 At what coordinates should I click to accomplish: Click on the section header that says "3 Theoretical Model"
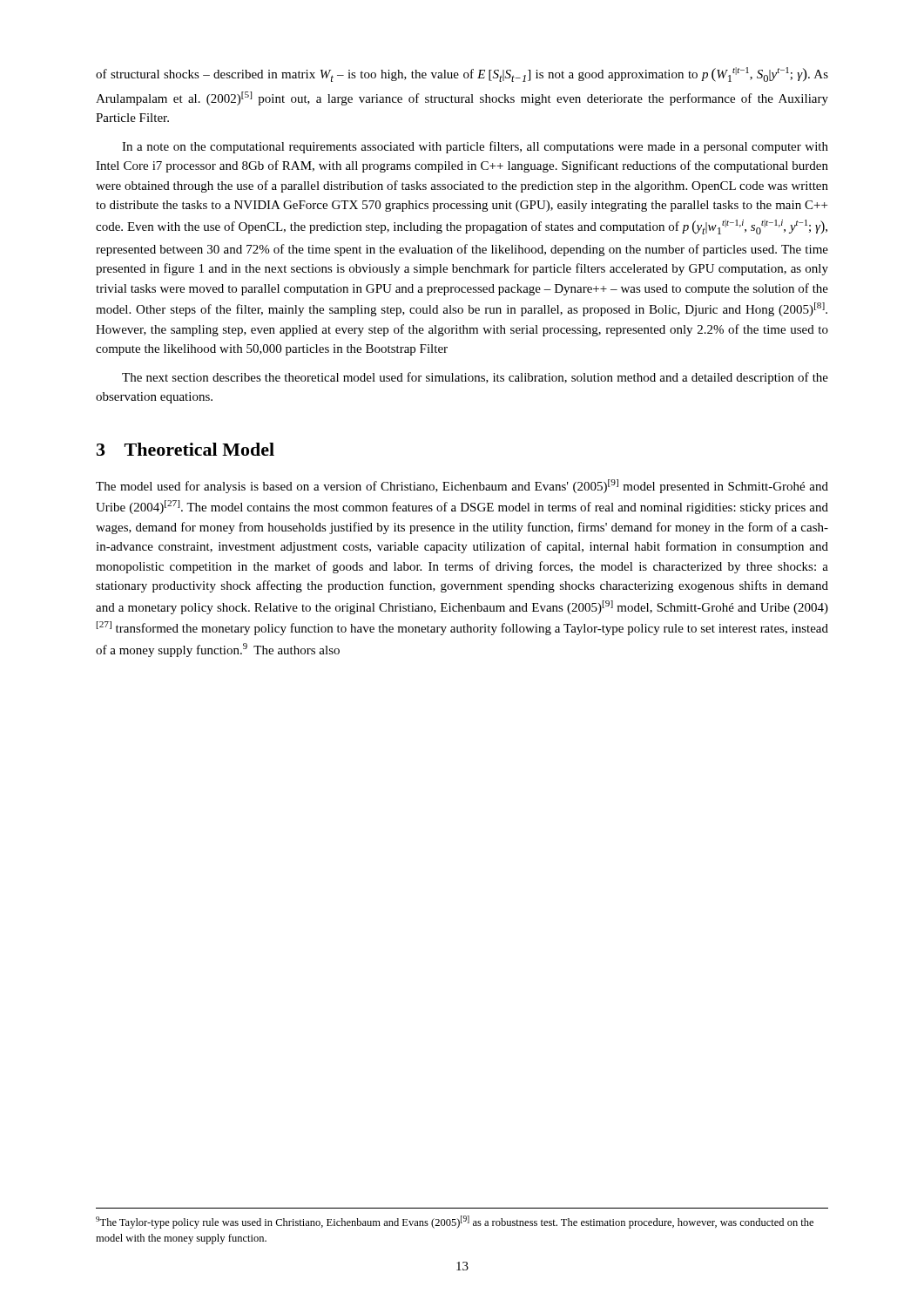[185, 449]
